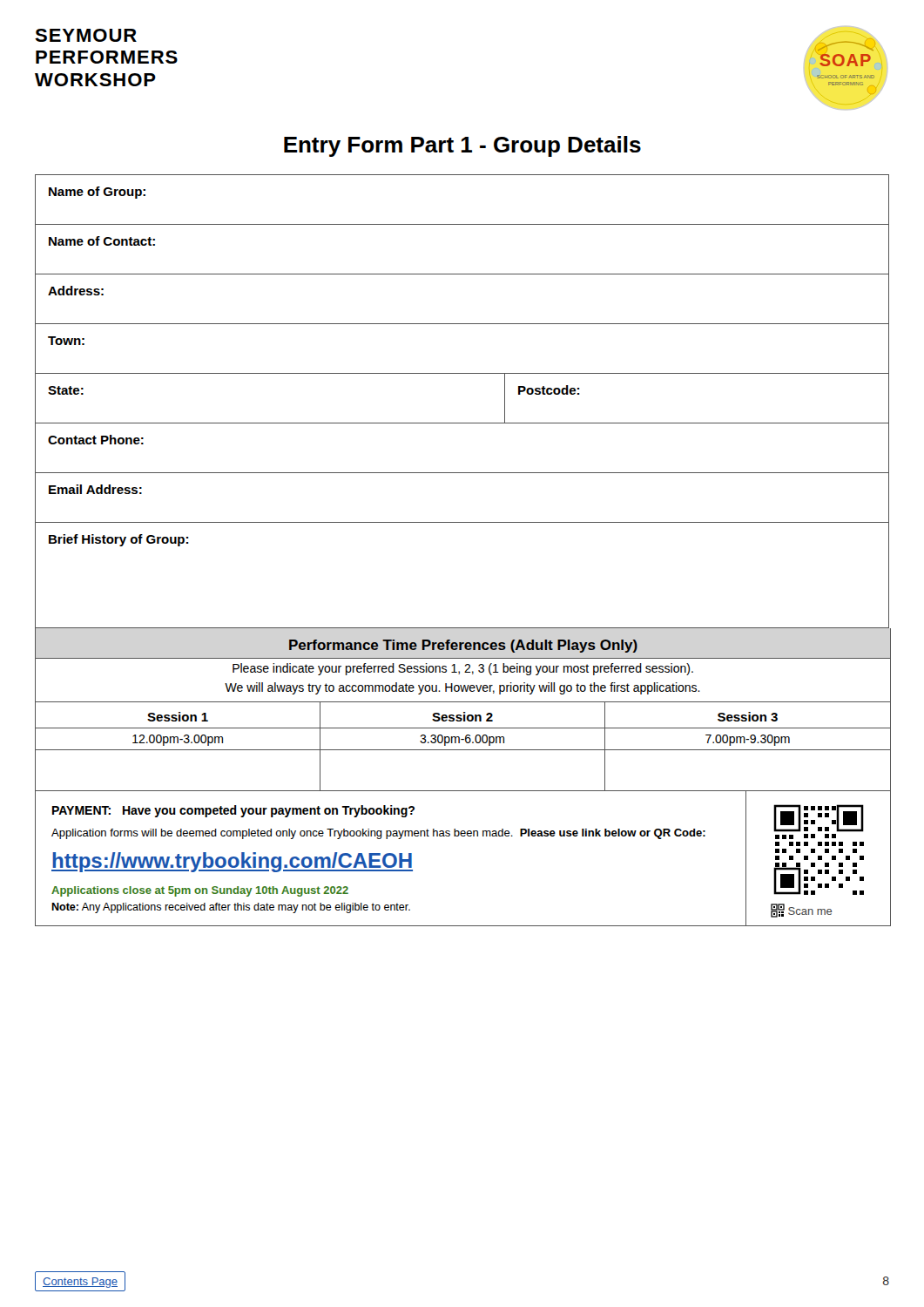Find the text block containing "We will always"

click(x=463, y=687)
